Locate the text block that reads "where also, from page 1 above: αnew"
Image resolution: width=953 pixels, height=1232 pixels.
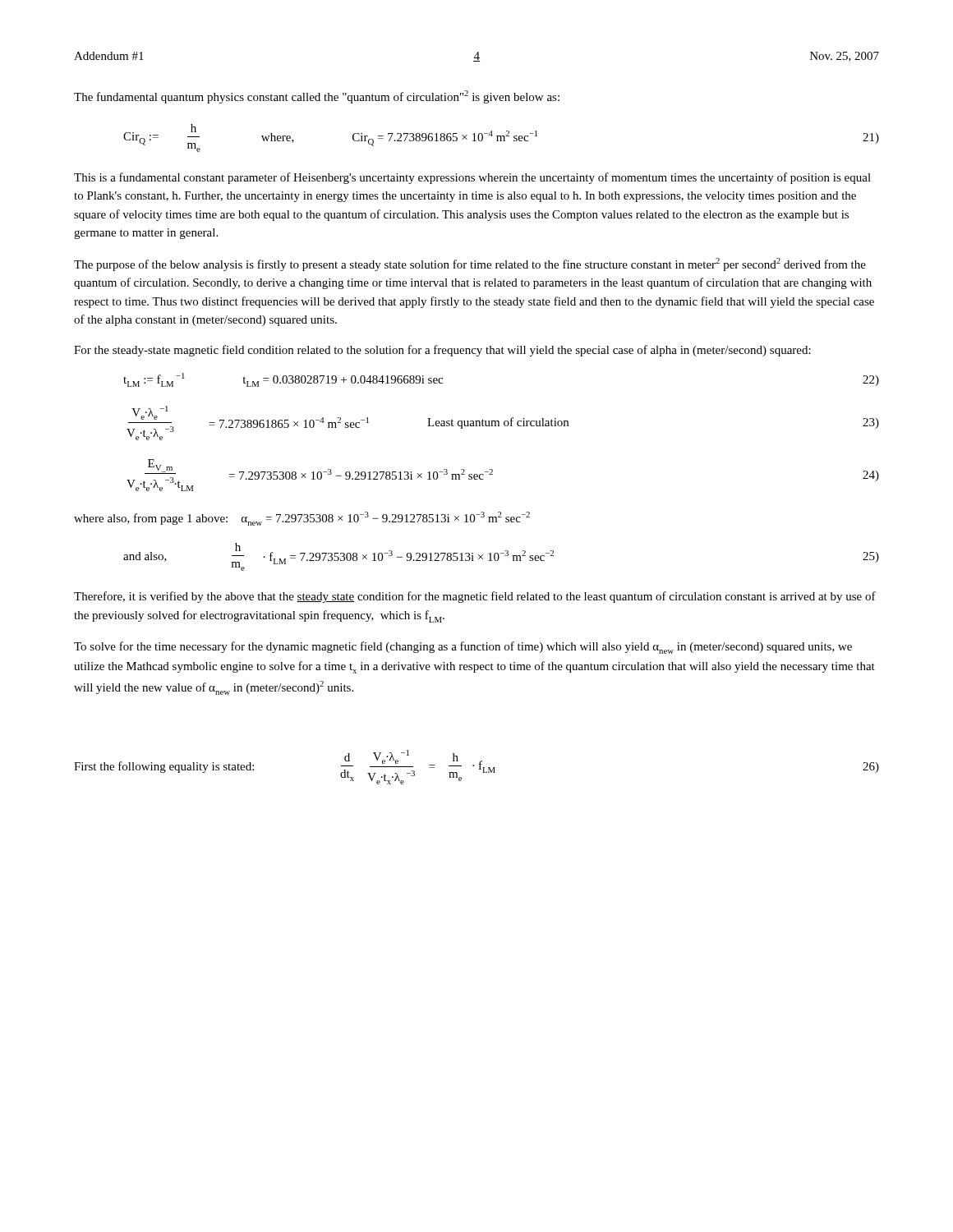click(476, 518)
